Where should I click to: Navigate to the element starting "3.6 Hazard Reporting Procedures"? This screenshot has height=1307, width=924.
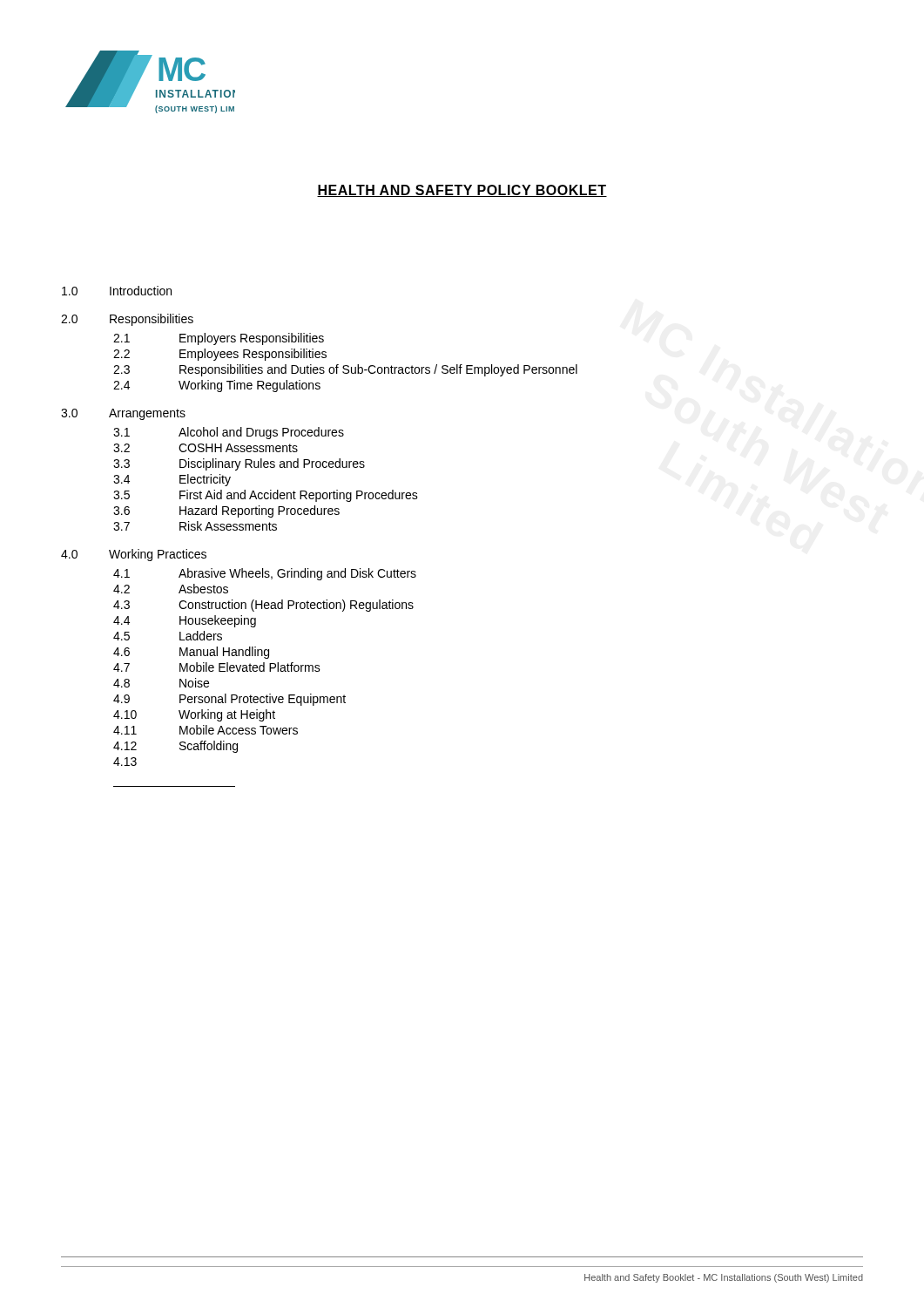(200, 511)
